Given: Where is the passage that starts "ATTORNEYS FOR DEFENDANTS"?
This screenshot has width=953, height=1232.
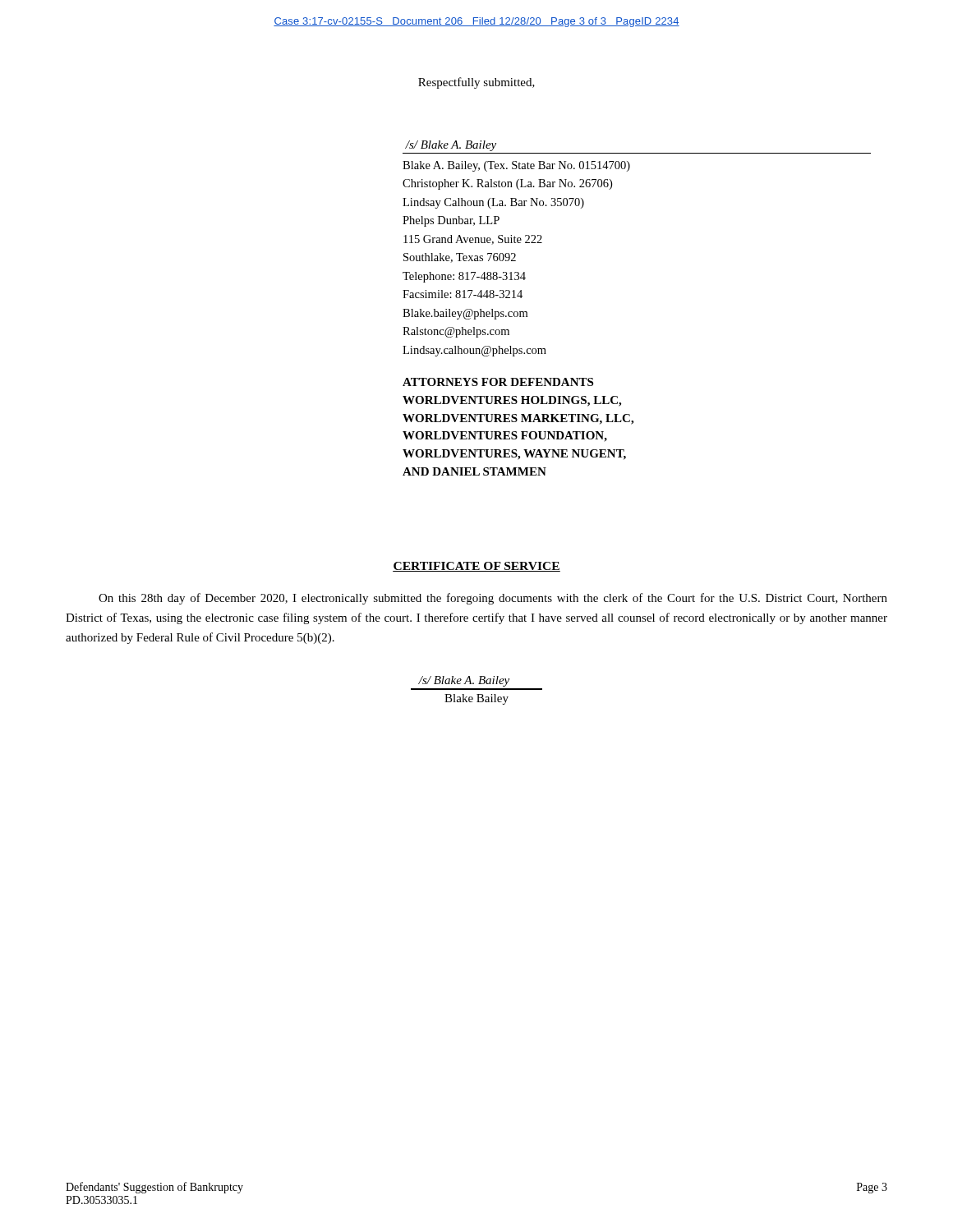Looking at the screenshot, I should (518, 427).
